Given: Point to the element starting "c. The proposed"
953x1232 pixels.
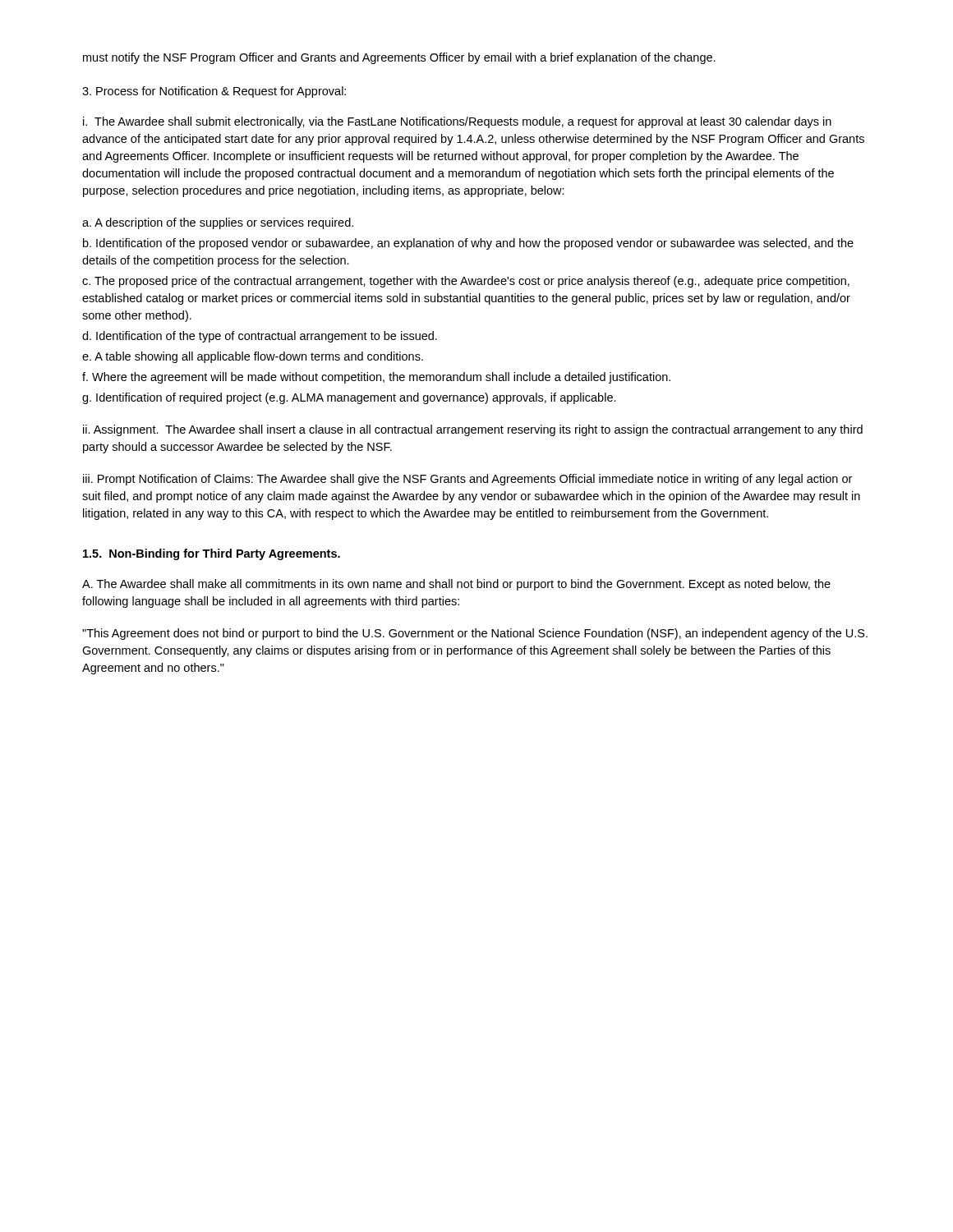Looking at the screenshot, I should 466,298.
